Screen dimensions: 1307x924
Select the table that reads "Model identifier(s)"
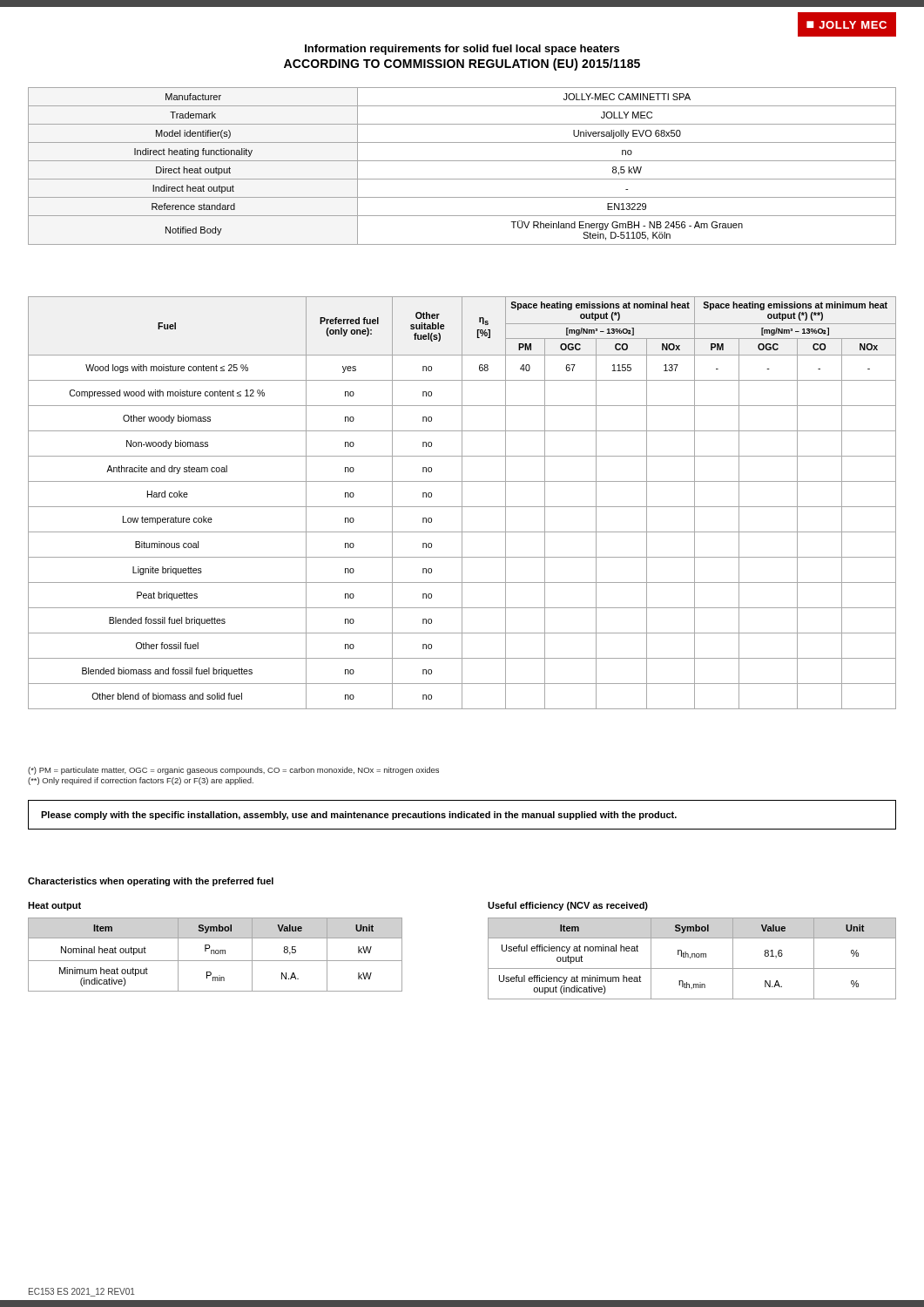(462, 166)
